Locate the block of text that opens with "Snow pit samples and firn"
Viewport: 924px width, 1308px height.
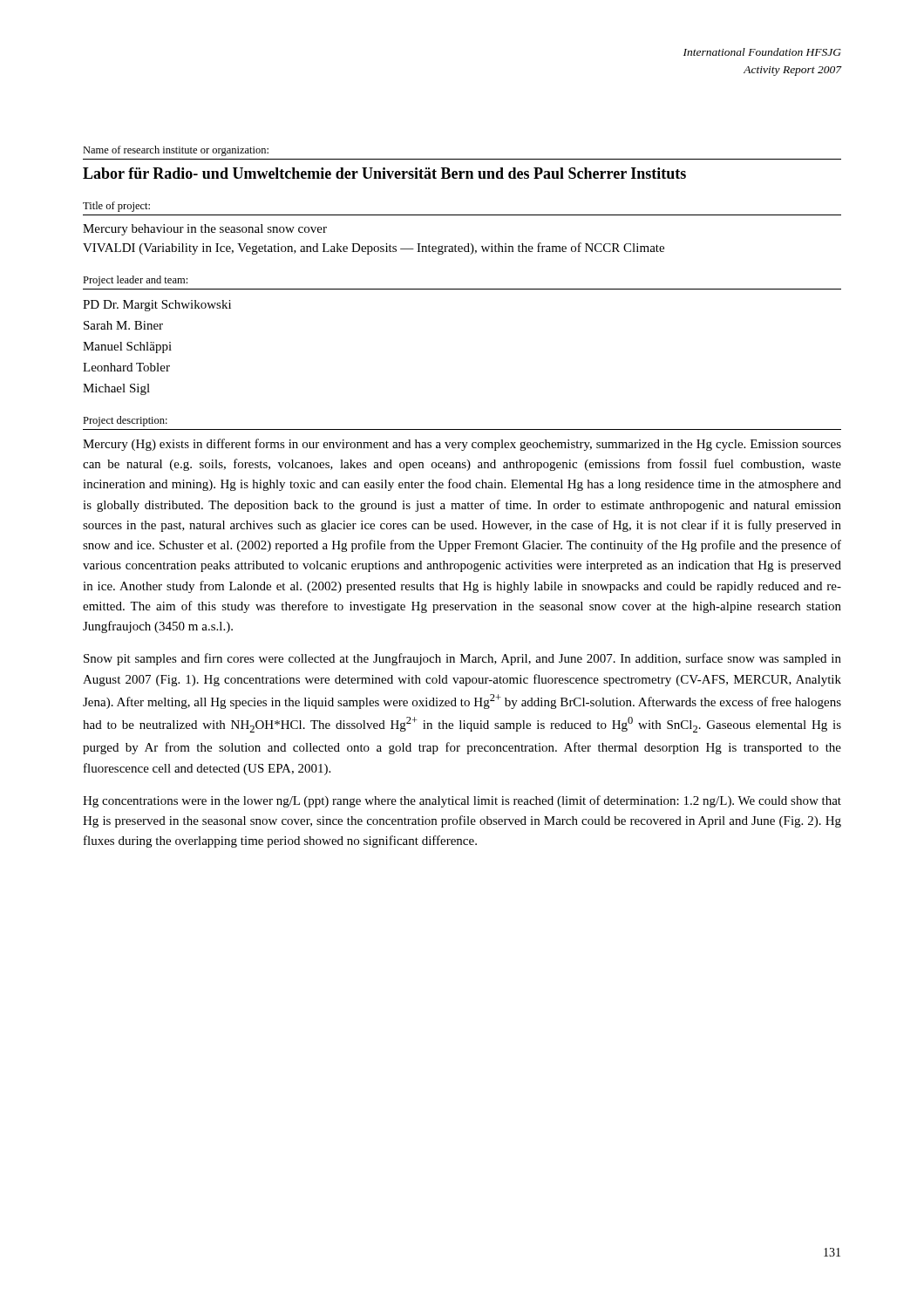(x=462, y=713)
